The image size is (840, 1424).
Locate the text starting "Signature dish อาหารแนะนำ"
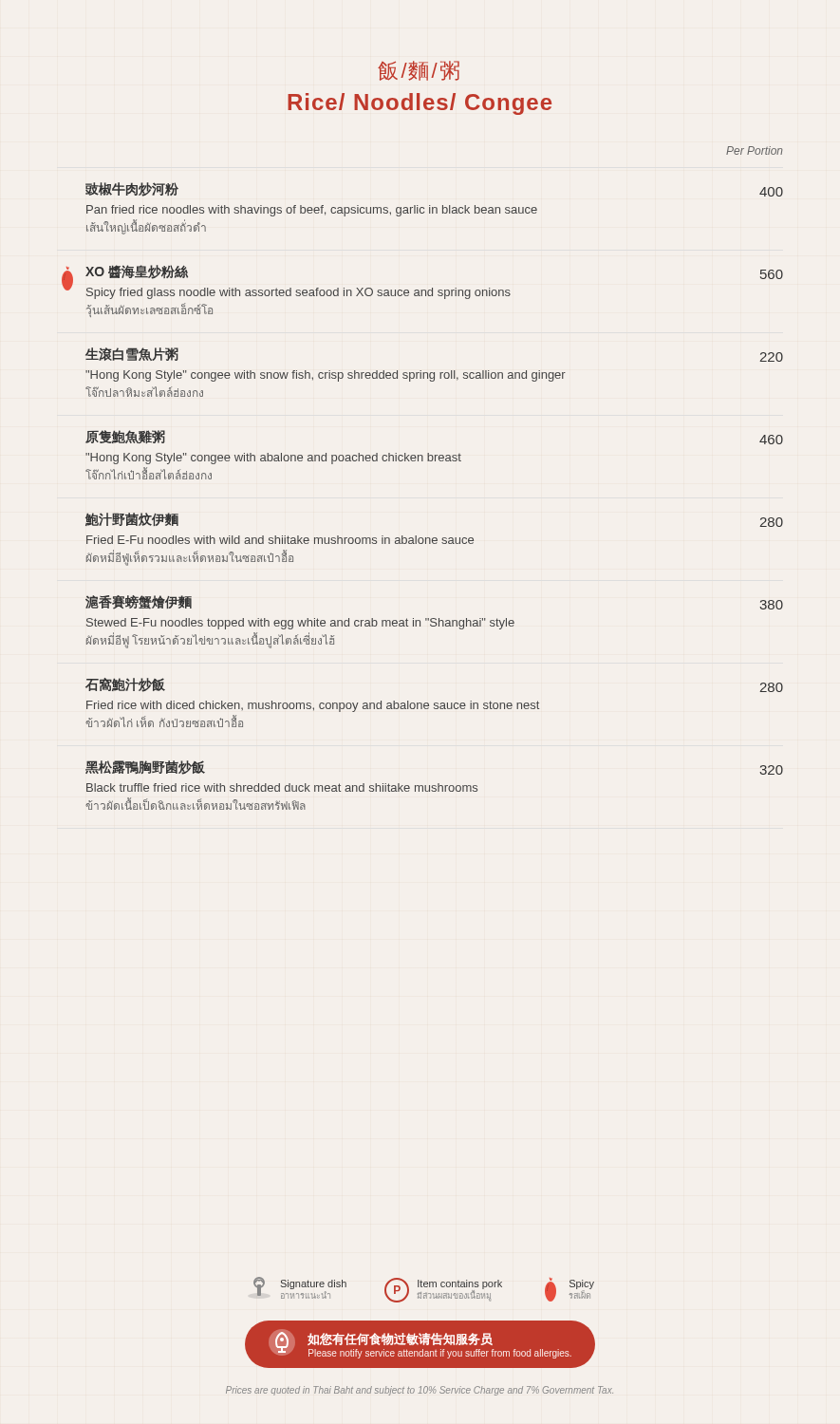point(420,1290)
